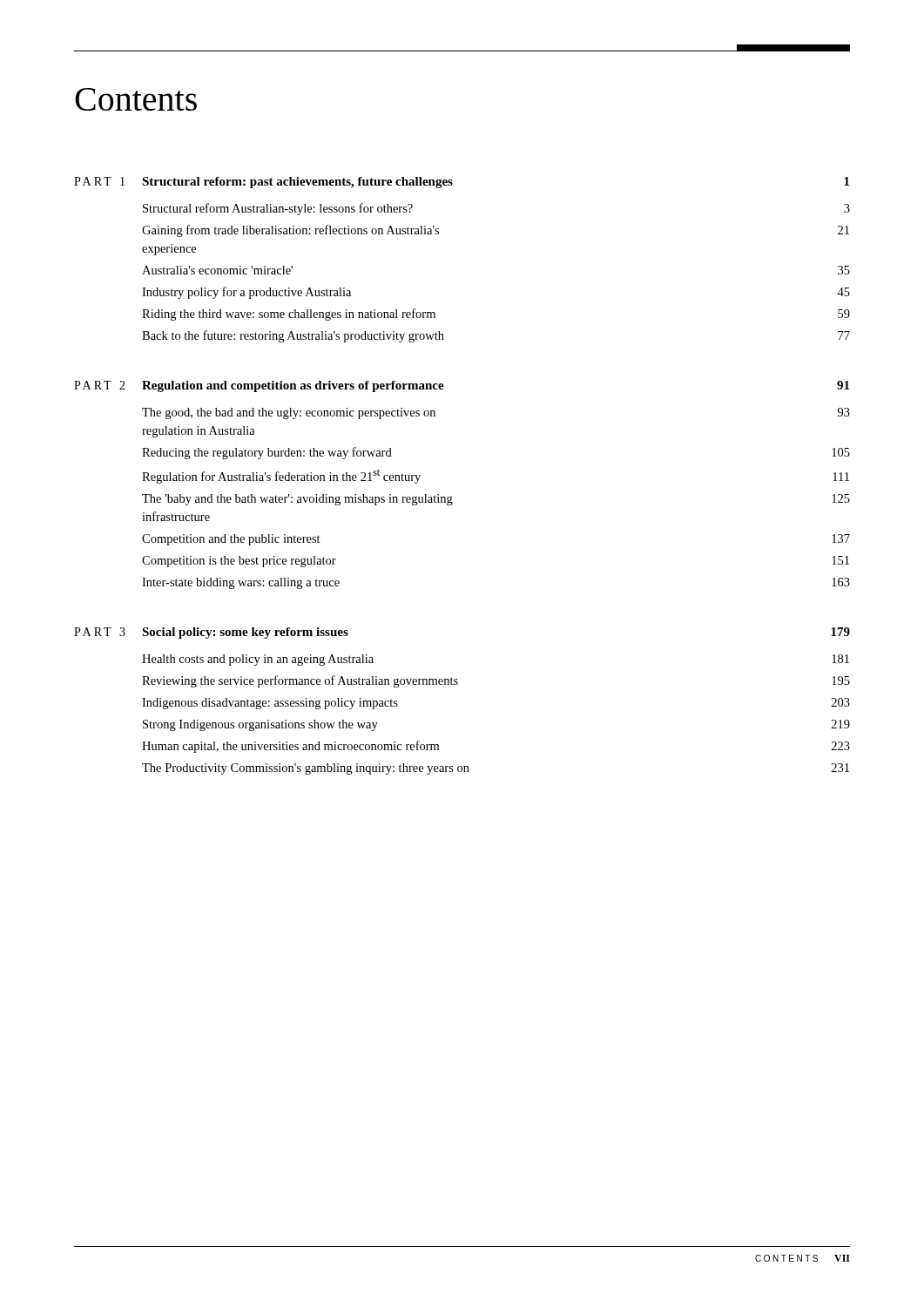Click on the list item with the text "Reviewing the service performance of Australian governments"
This screenshot has width=924, height=1307.
(292, 680)
